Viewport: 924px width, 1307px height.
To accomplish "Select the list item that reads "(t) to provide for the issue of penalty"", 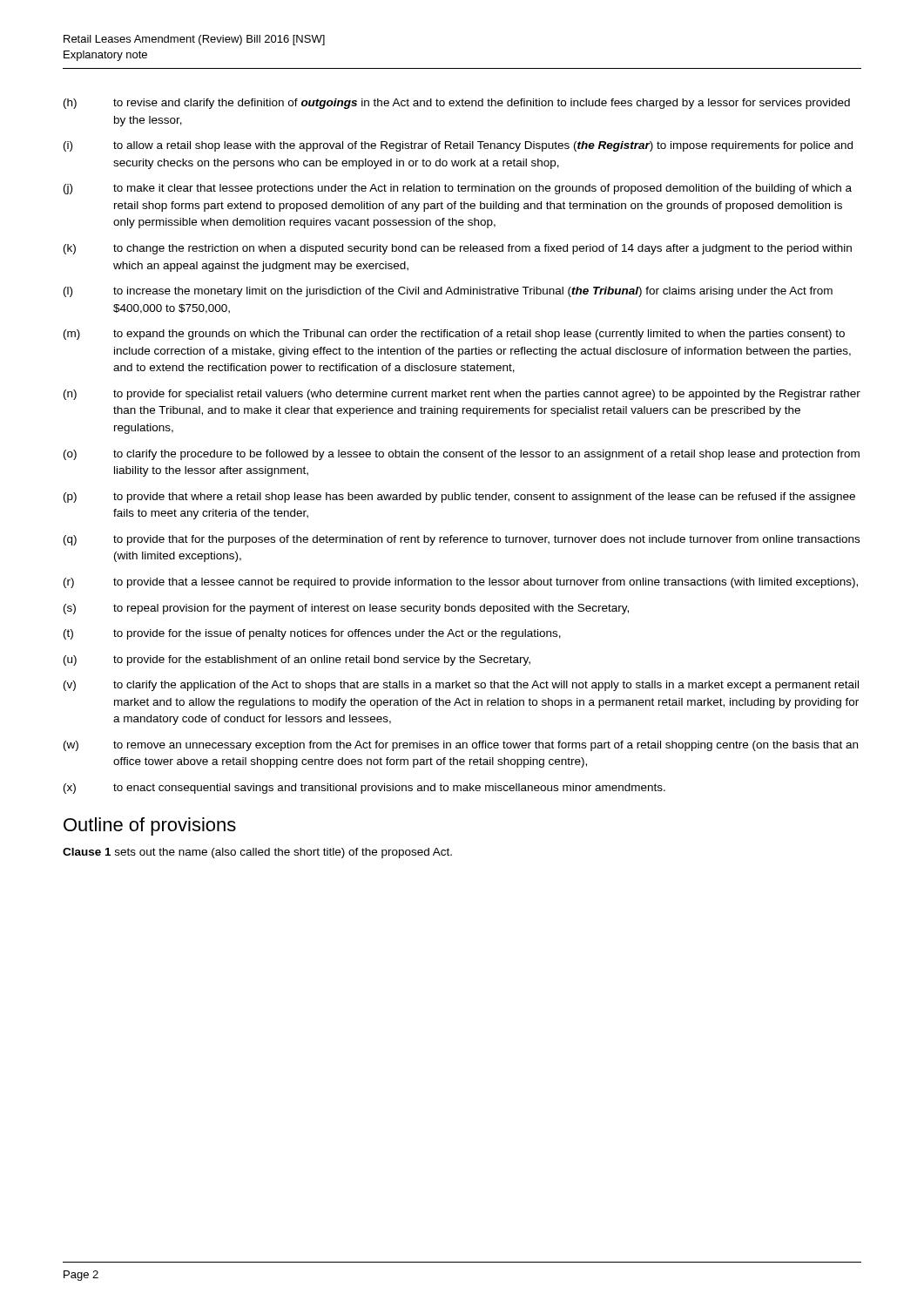I will tap(462, 633).
